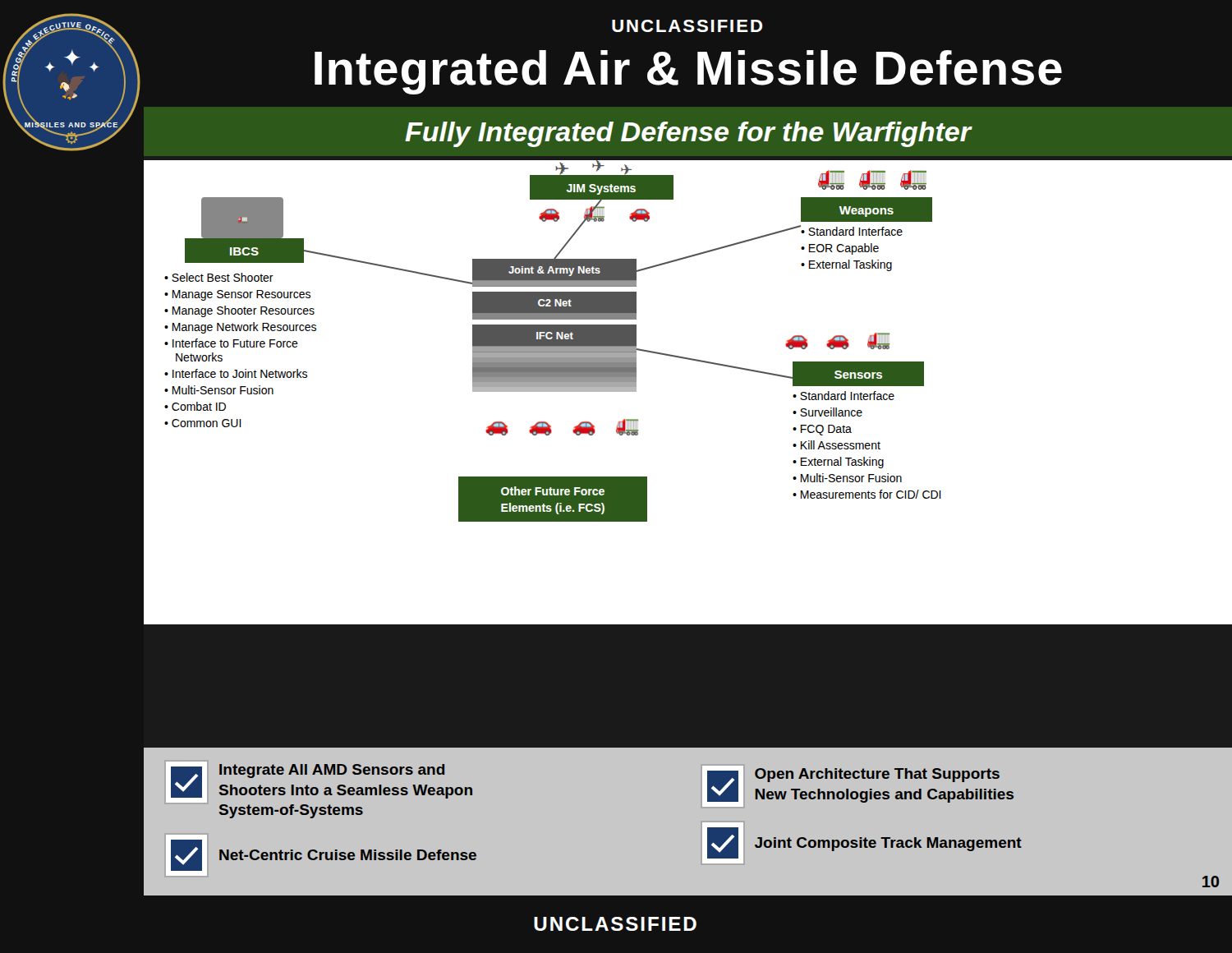Find the section header on this page that starts "Fully Integrated Defense for"

coord(688,131)
